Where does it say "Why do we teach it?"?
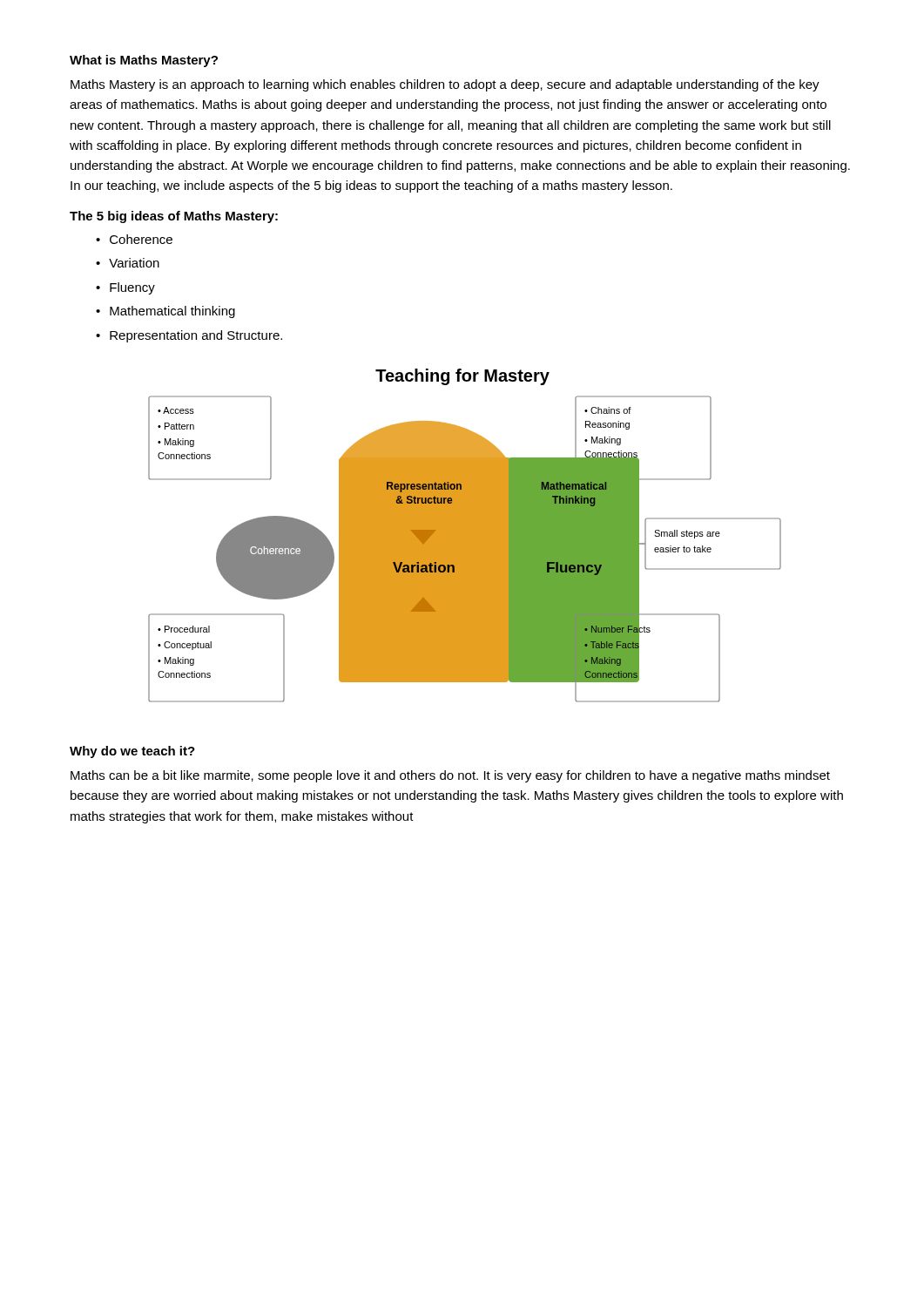Screen dimensions: 1307x924 [132, 751]
